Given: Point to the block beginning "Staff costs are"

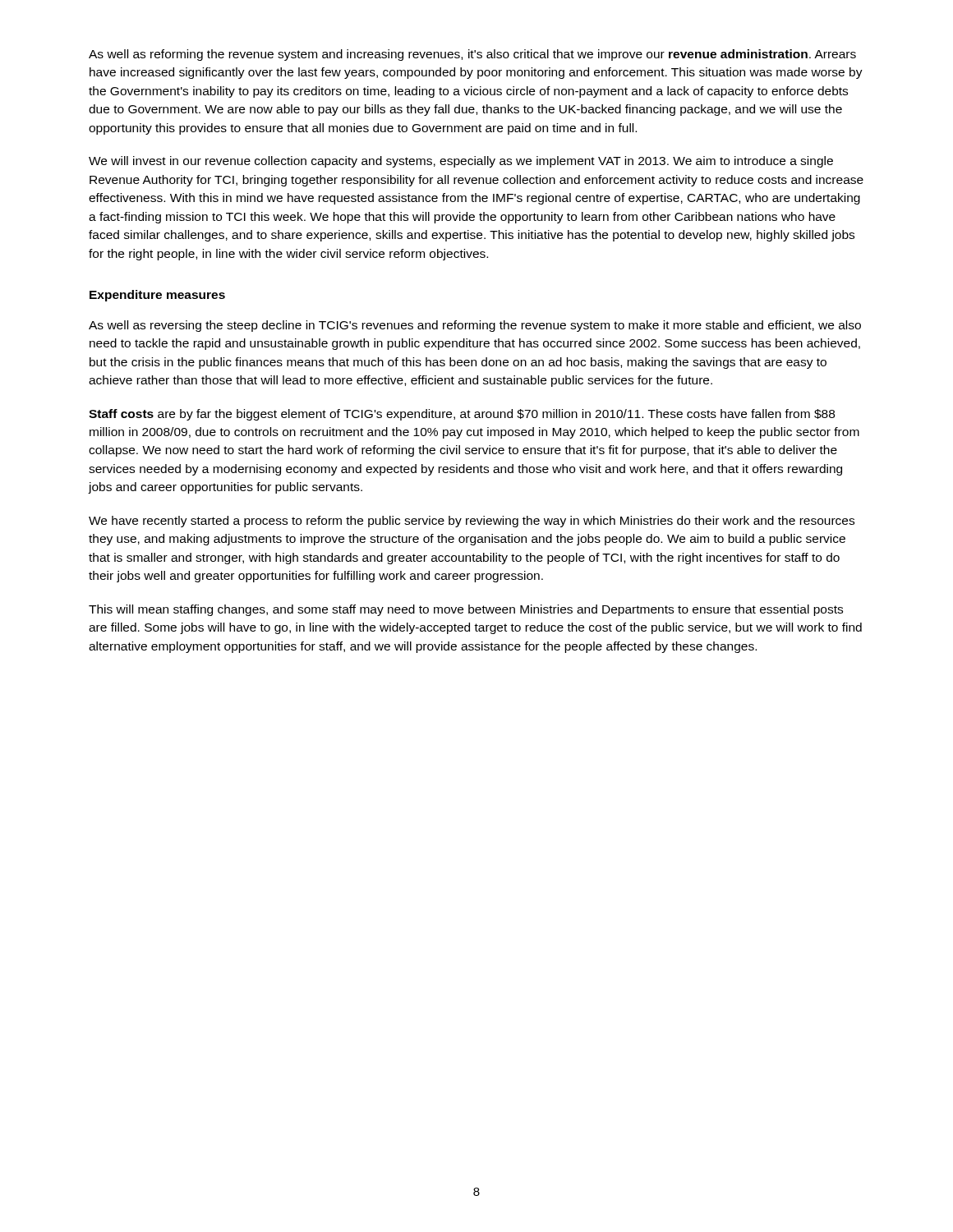Looking at the screenshot, I should (x=474, y=450).
